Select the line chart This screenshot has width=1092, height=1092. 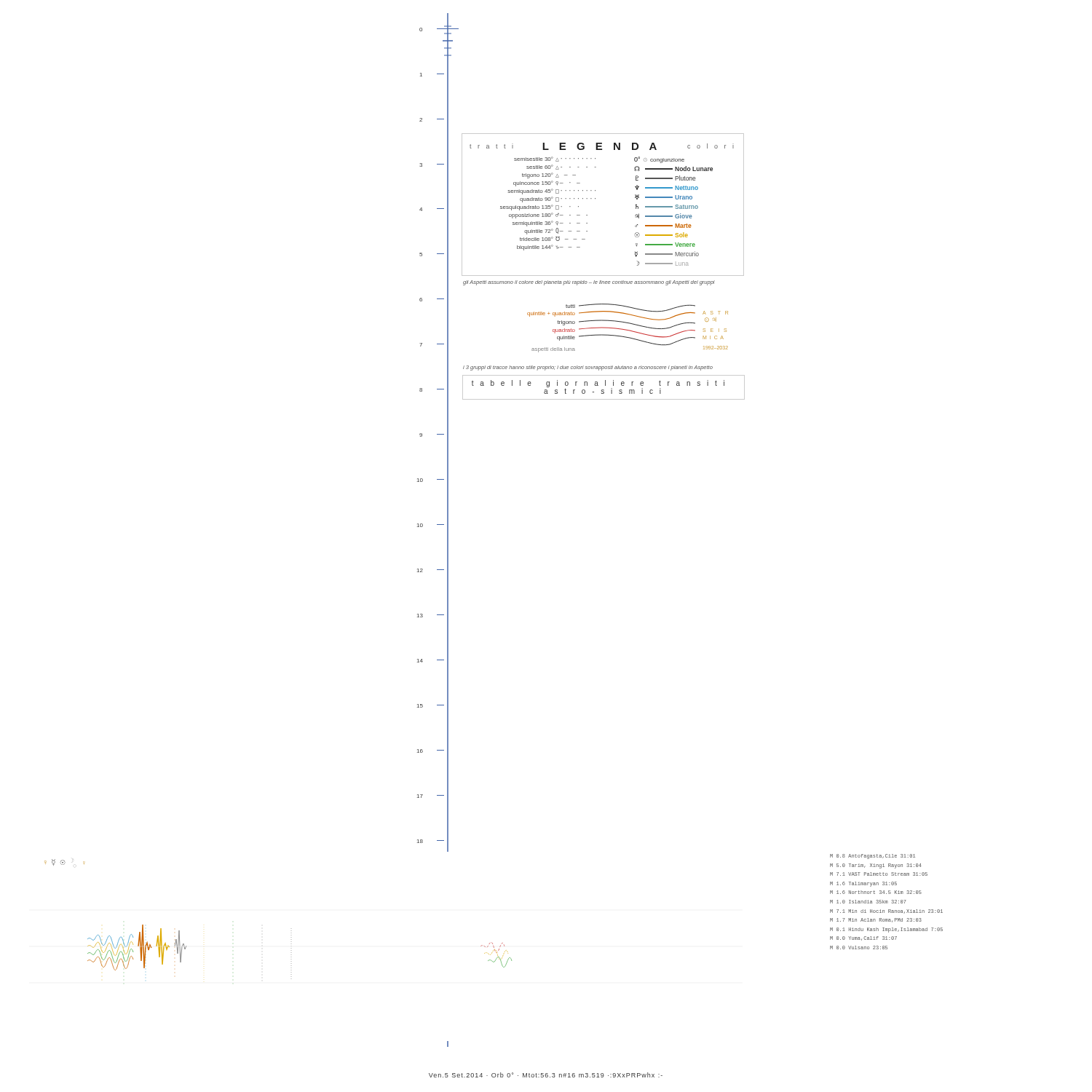[x=604, y=331]
